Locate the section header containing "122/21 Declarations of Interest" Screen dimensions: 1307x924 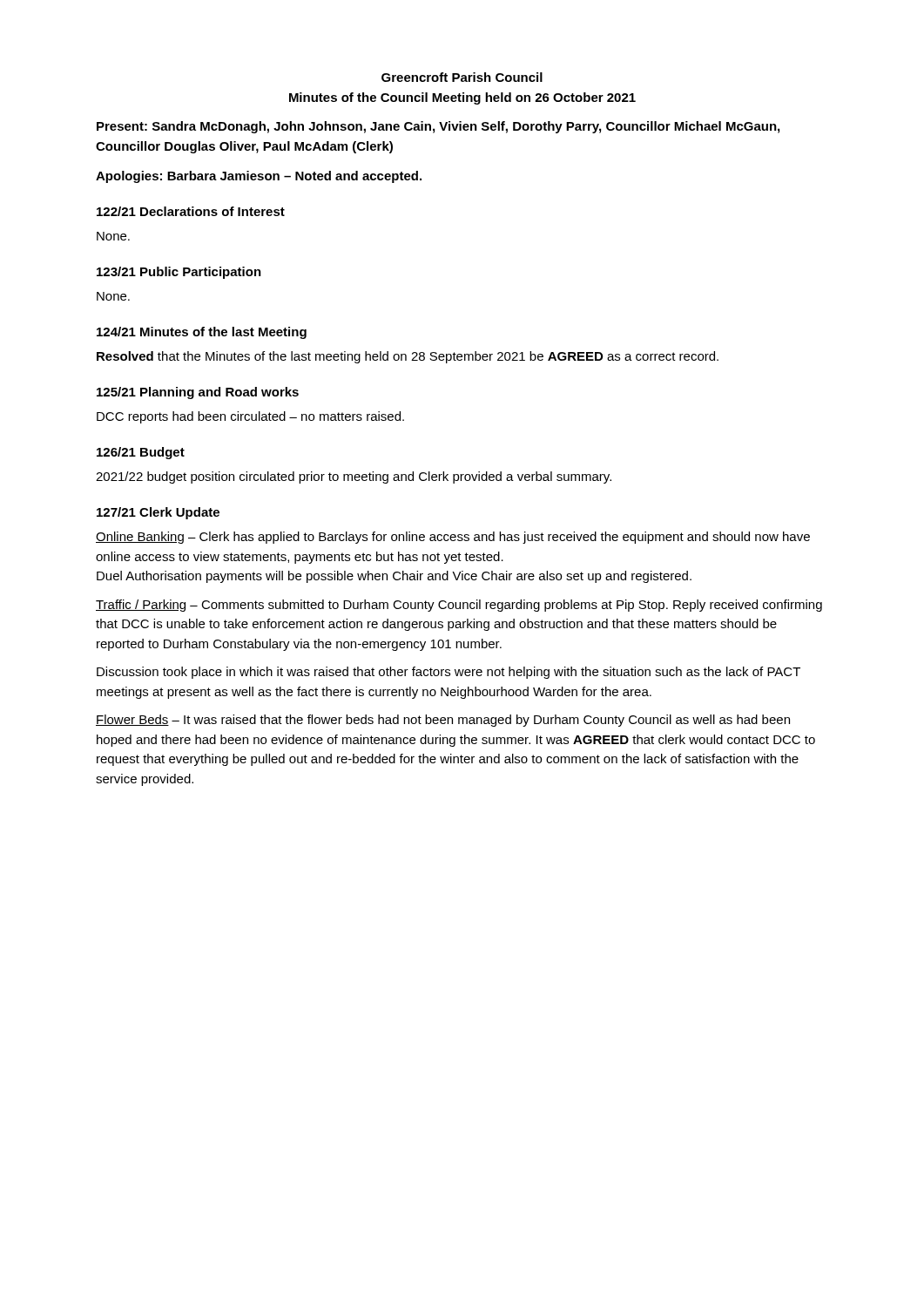tap(190, 211)
